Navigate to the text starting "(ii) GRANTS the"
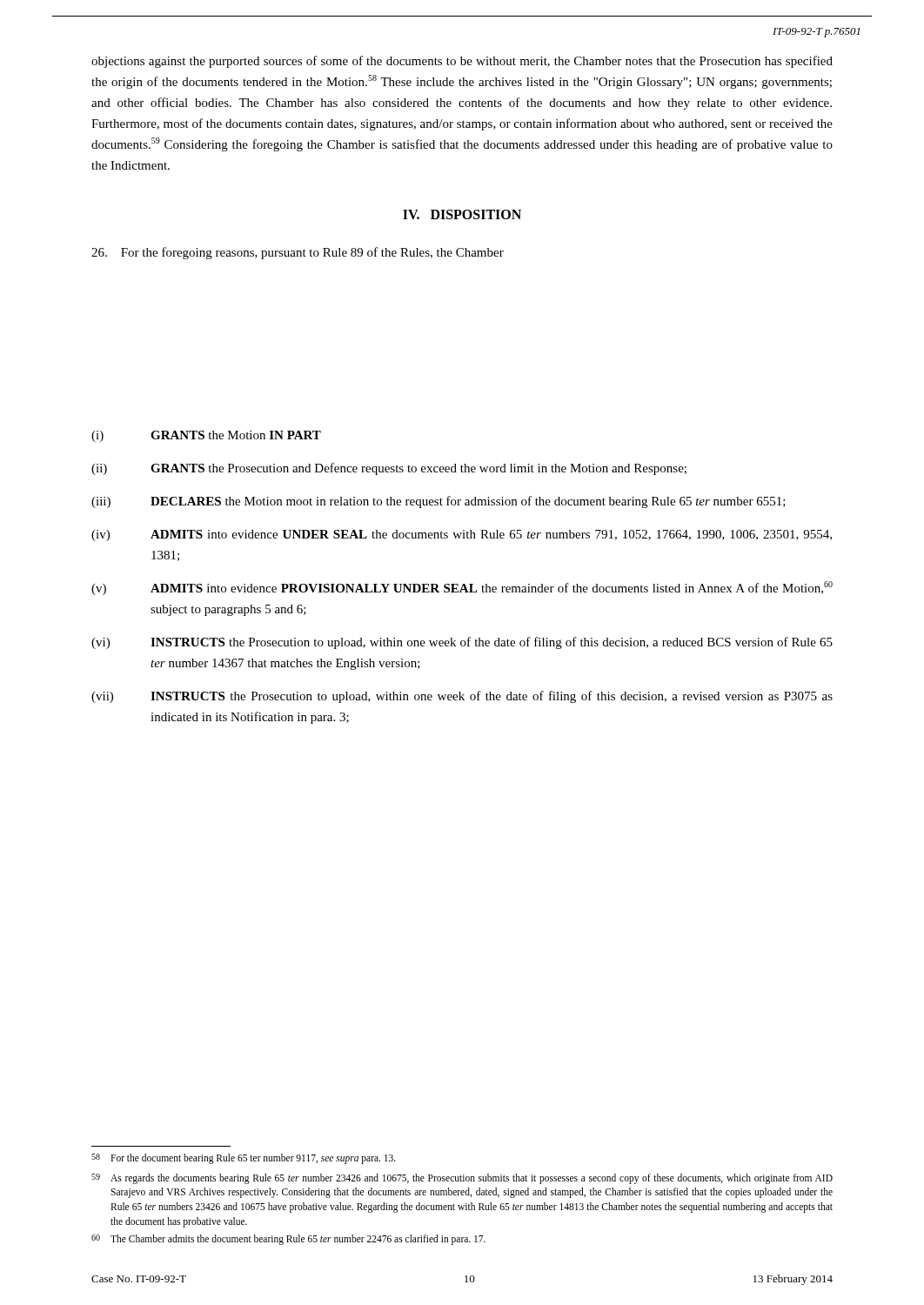 (x=462, y=468)
